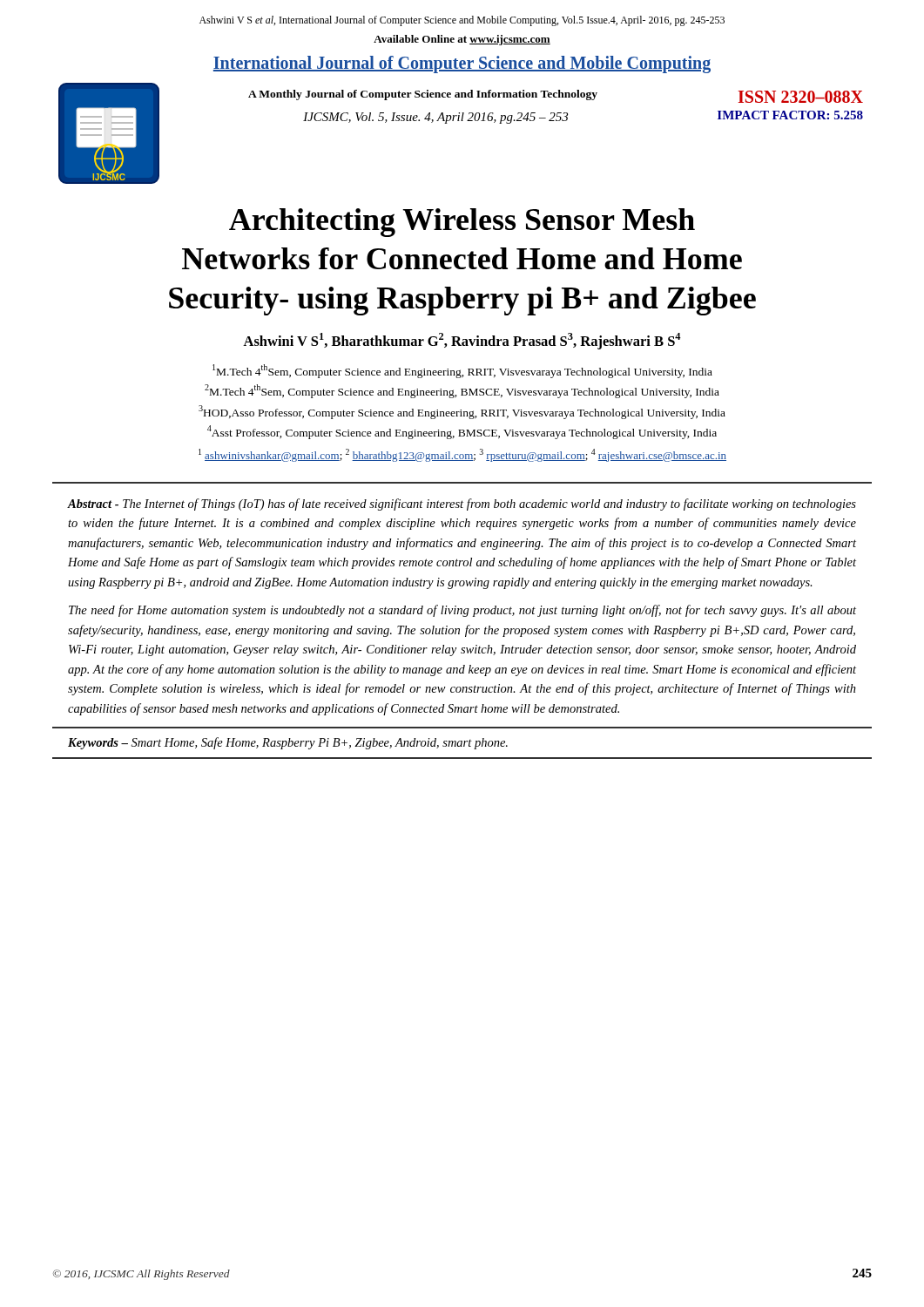Viewport: 924px width, 1307px height.
Task: Locate the region starting "2M.Tech 4thSem, Computer Science and Engineering, BMSCE, Visvesvaraya"
Action: (462, 390)
